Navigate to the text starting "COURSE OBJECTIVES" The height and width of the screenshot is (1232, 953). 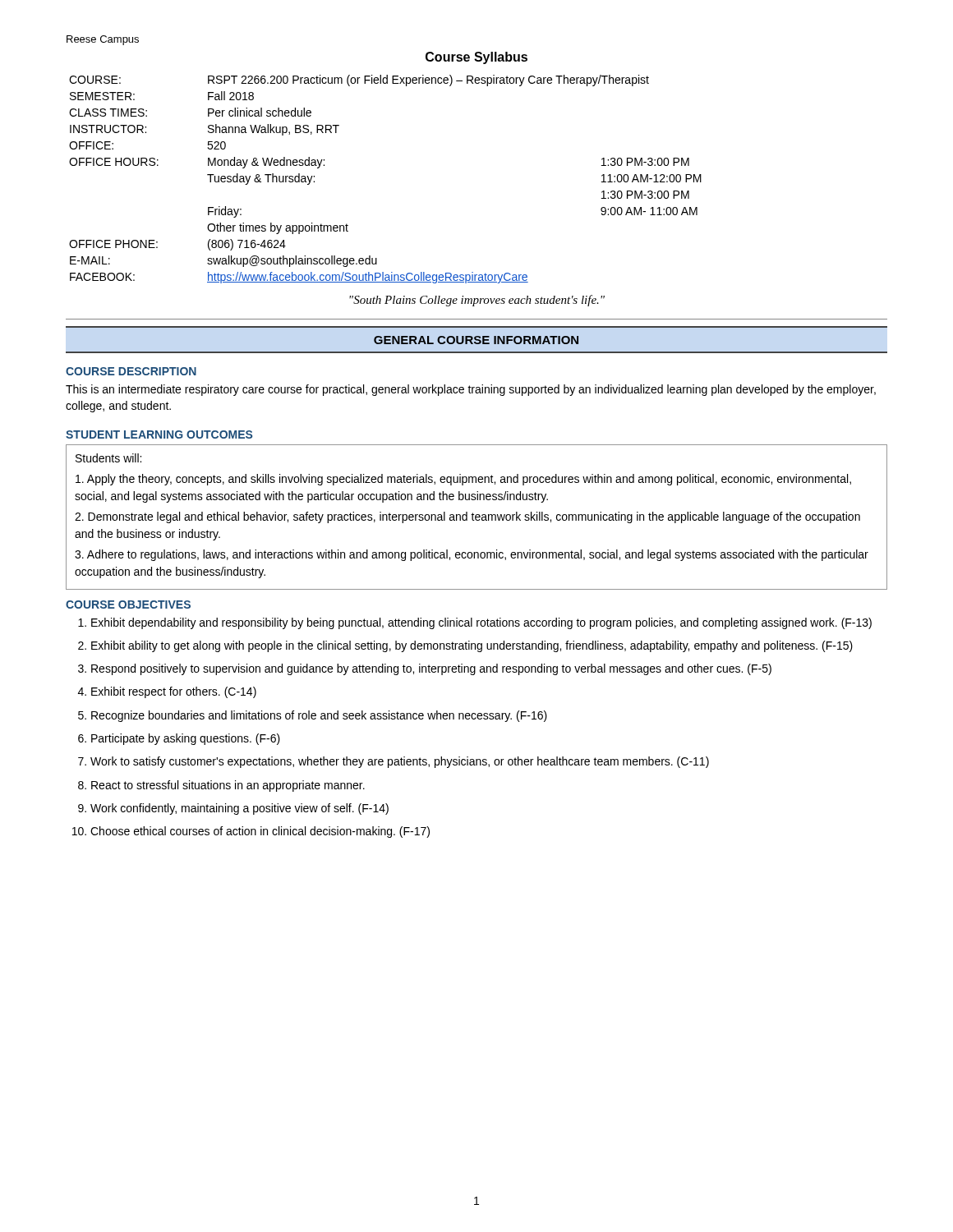(x=128, y=604)
